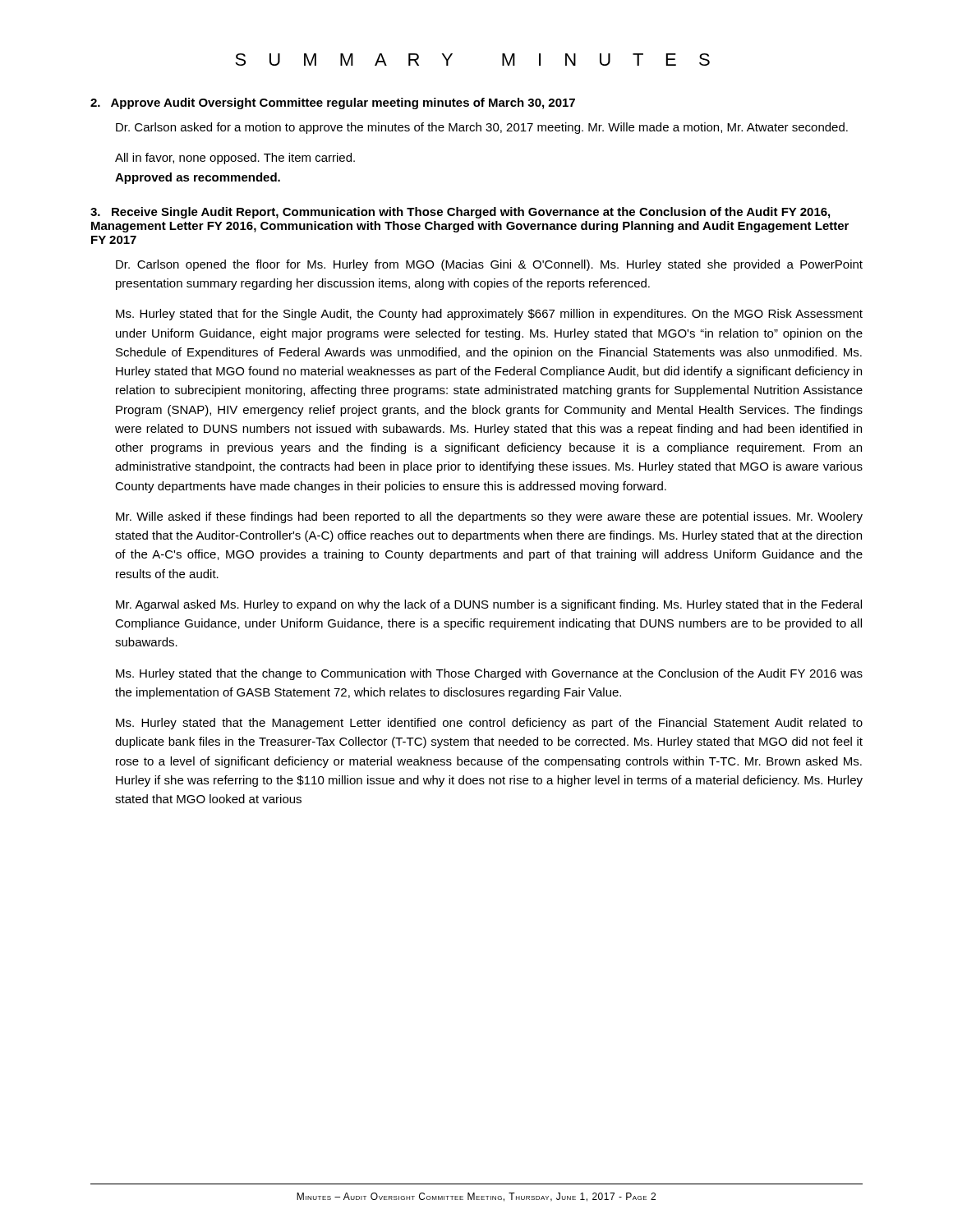Click the section header that begins "3. Receive Single"
The width and height of the screenshot is (953, 1232).
click(470, 225)
